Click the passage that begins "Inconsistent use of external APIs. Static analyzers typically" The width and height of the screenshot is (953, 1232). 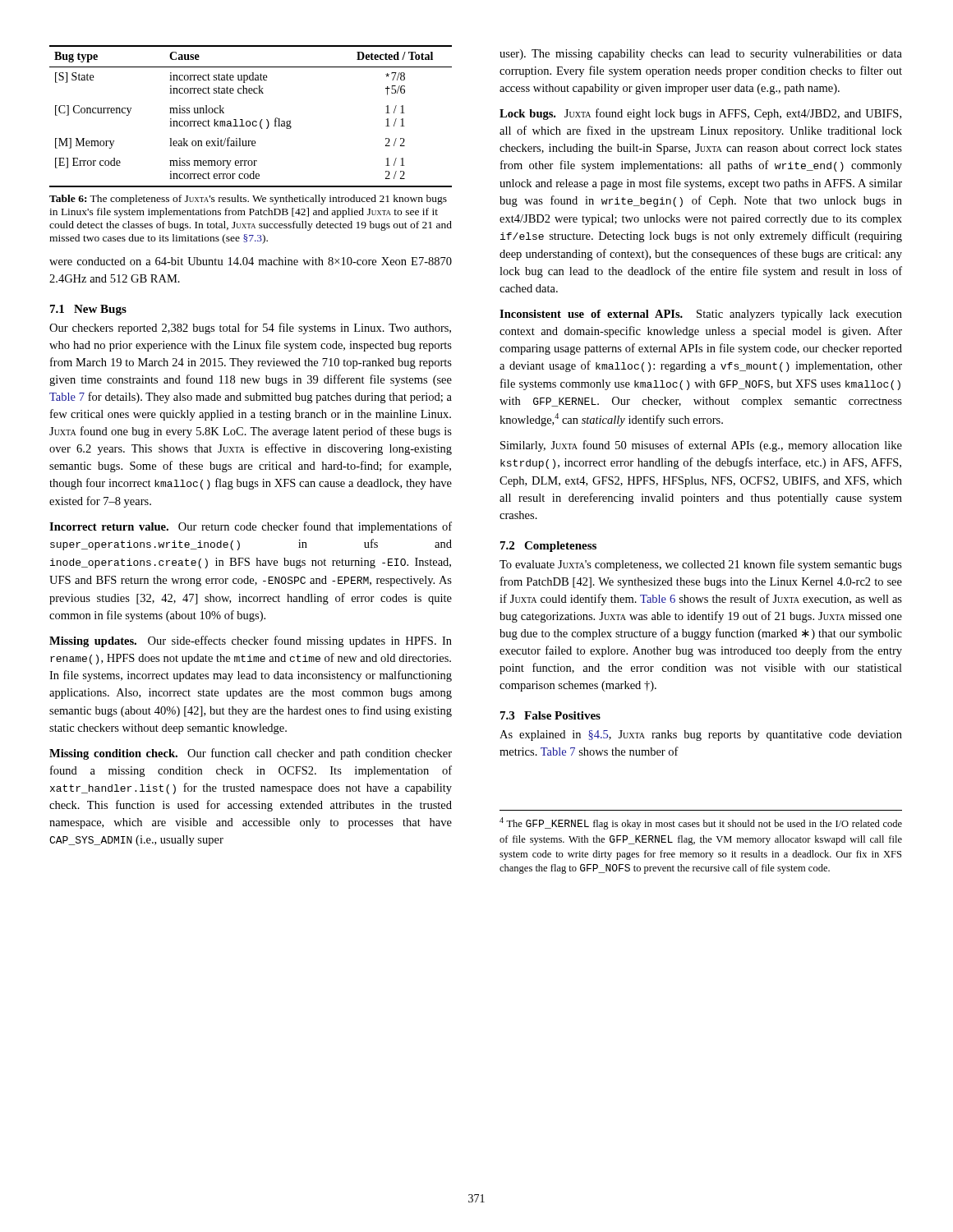point(701,367)
